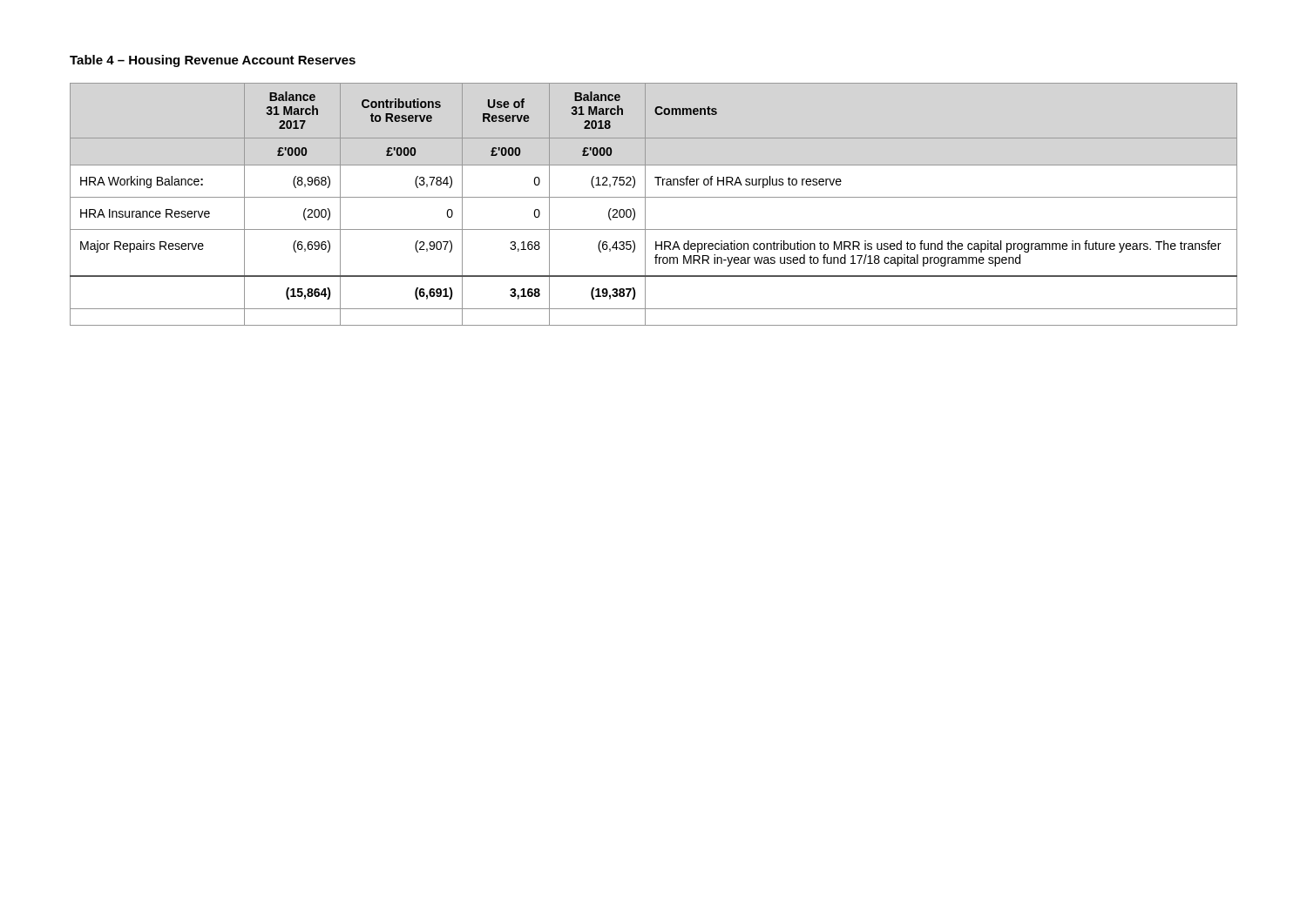Select the section header containing "Table 4 – Housing"
The height and width of the screenshot is (924, 1307).
[x=213, y=60]
